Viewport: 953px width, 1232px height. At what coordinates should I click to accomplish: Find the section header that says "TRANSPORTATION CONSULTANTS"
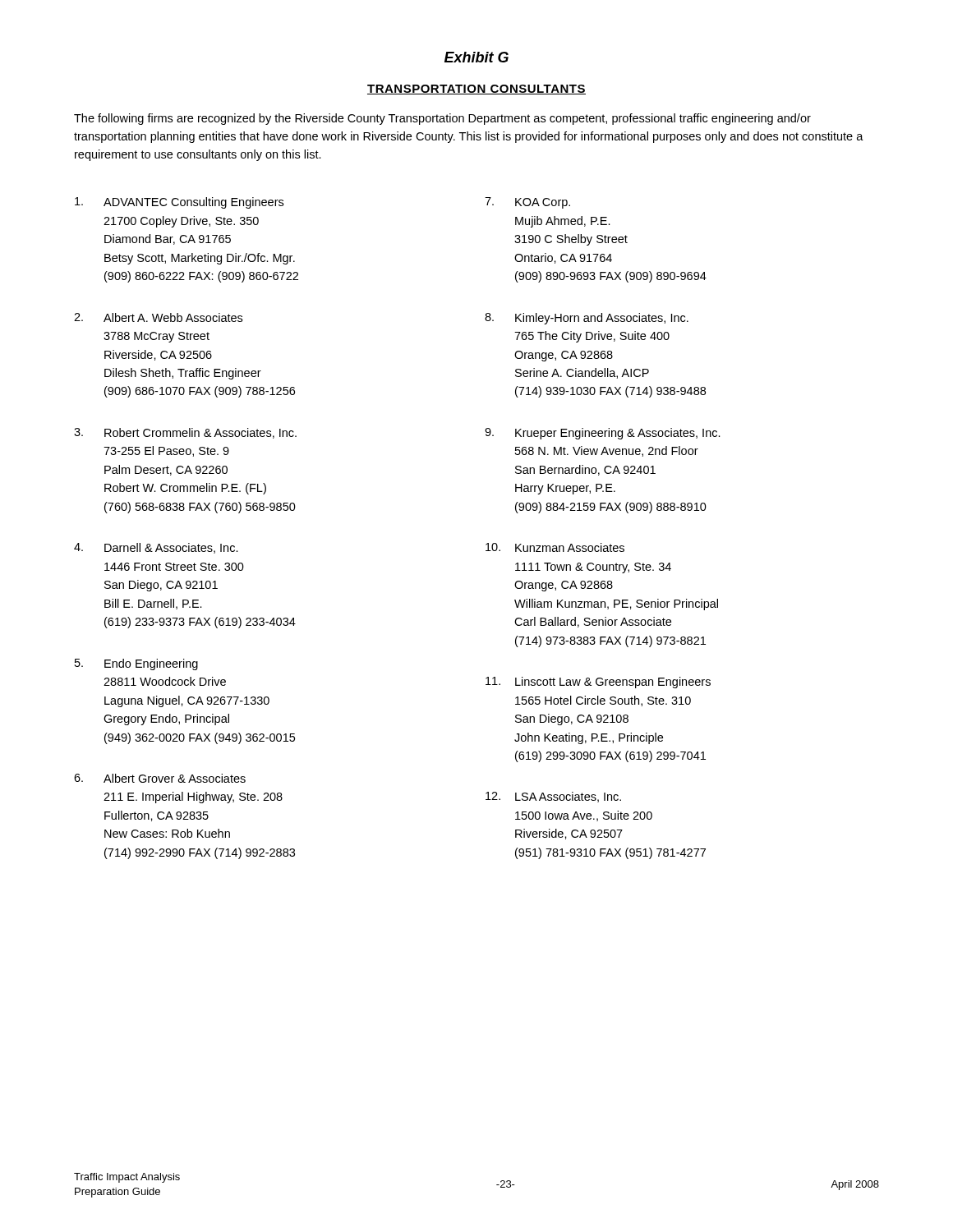point(476,88)
